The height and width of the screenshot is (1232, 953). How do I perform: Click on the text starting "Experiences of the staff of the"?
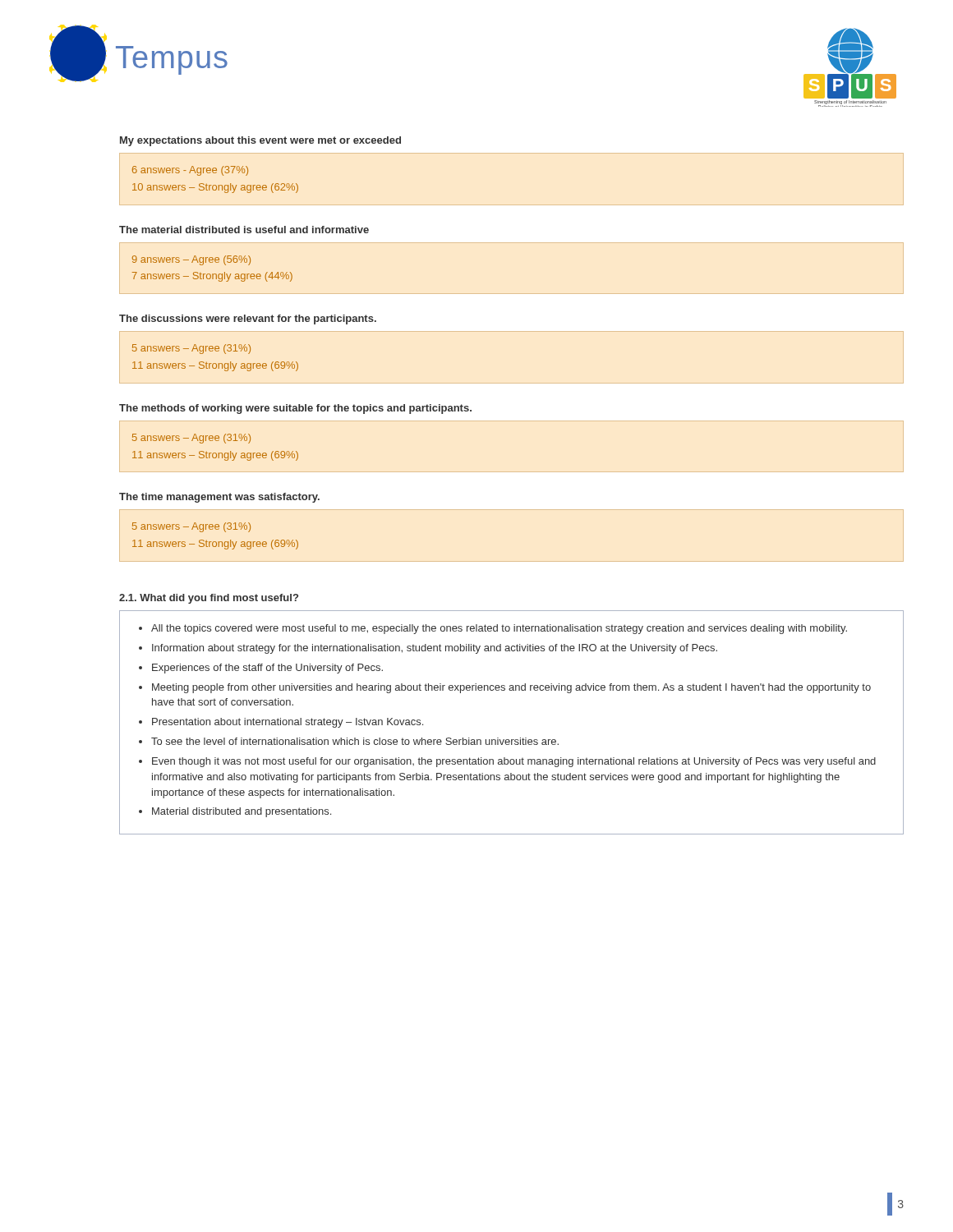click(267, 667)
